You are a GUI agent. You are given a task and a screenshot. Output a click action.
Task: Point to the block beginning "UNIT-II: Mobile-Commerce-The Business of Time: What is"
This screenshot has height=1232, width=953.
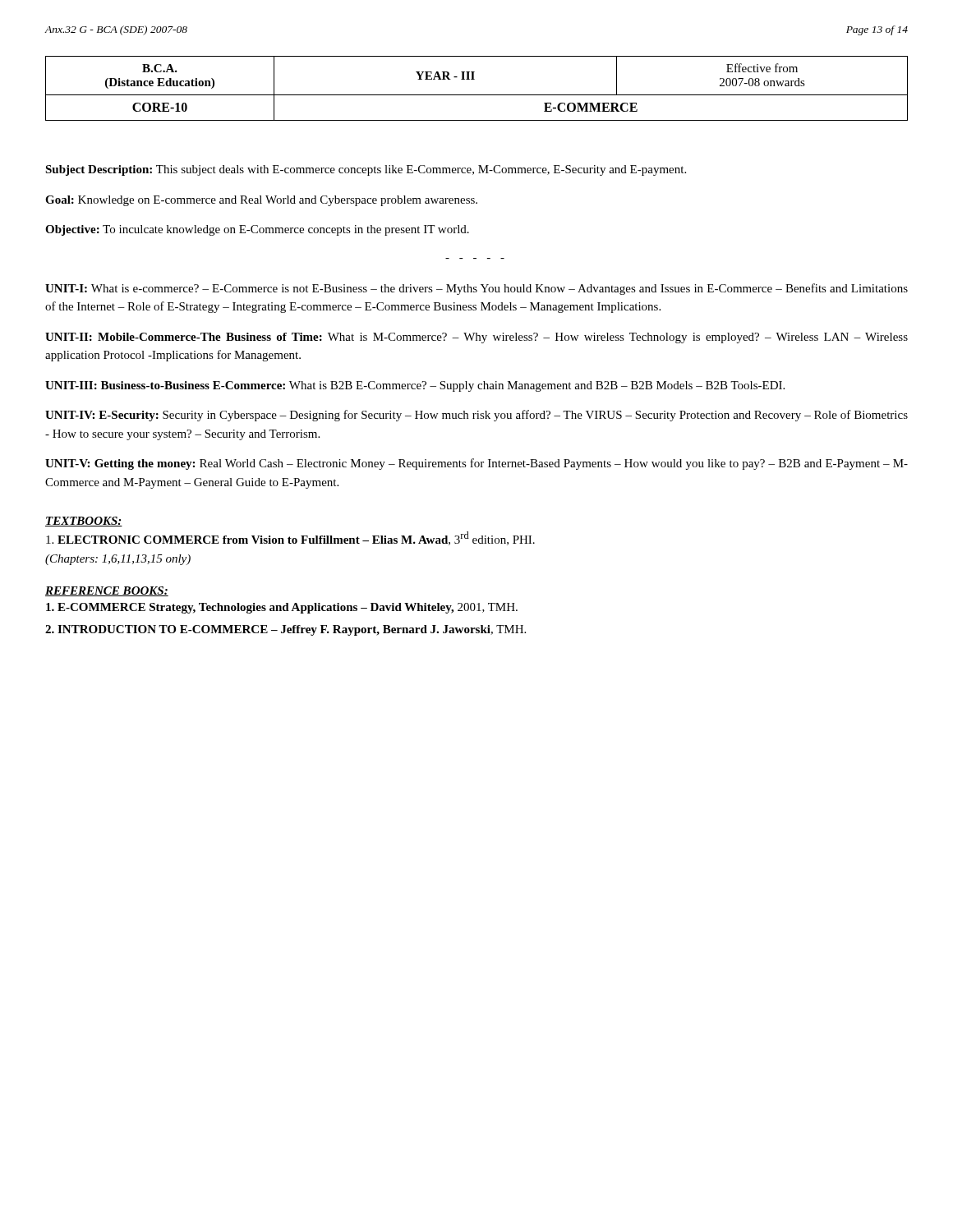coord(476,346)
